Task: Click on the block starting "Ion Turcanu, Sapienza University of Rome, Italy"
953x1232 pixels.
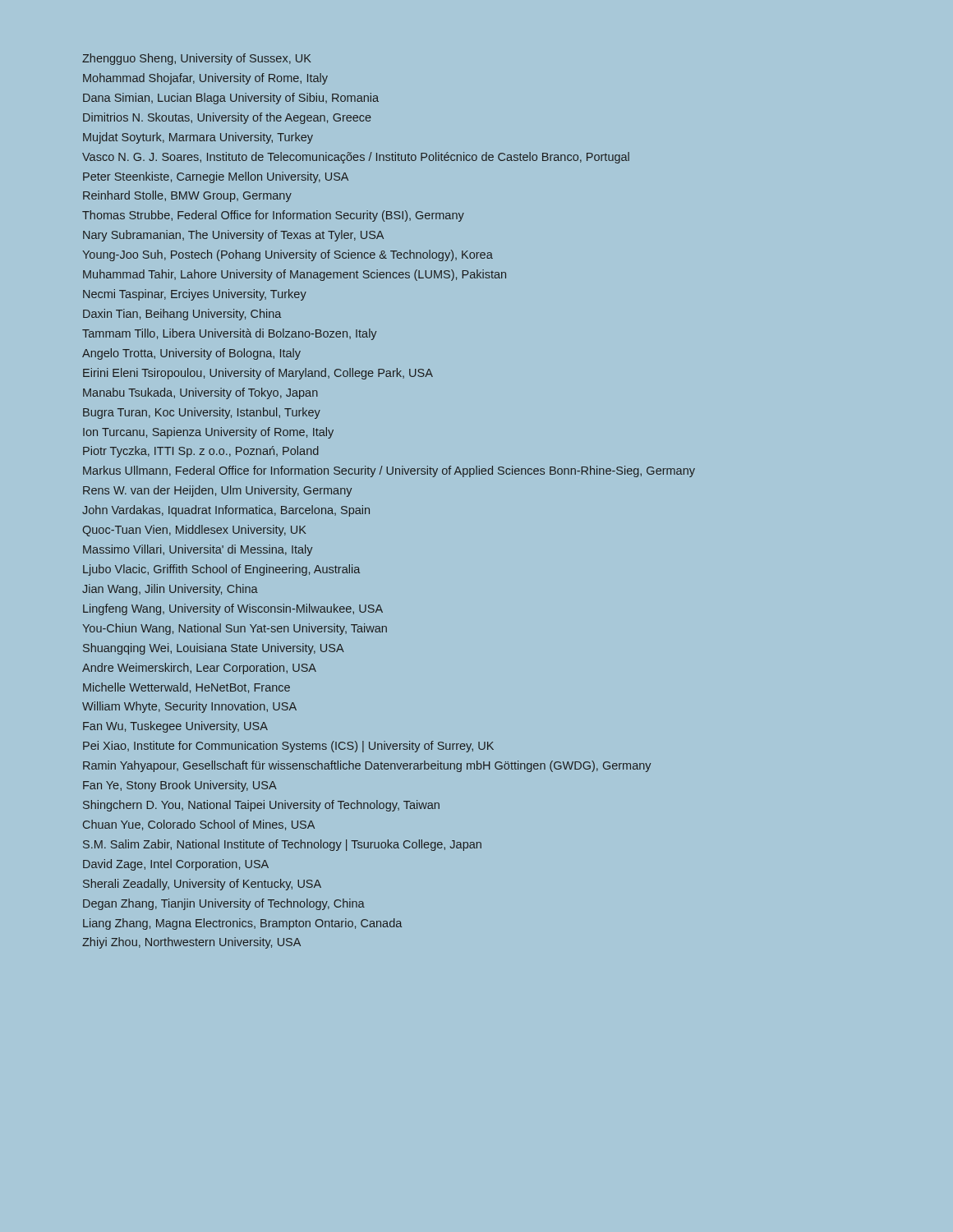Action: [208, 432]
